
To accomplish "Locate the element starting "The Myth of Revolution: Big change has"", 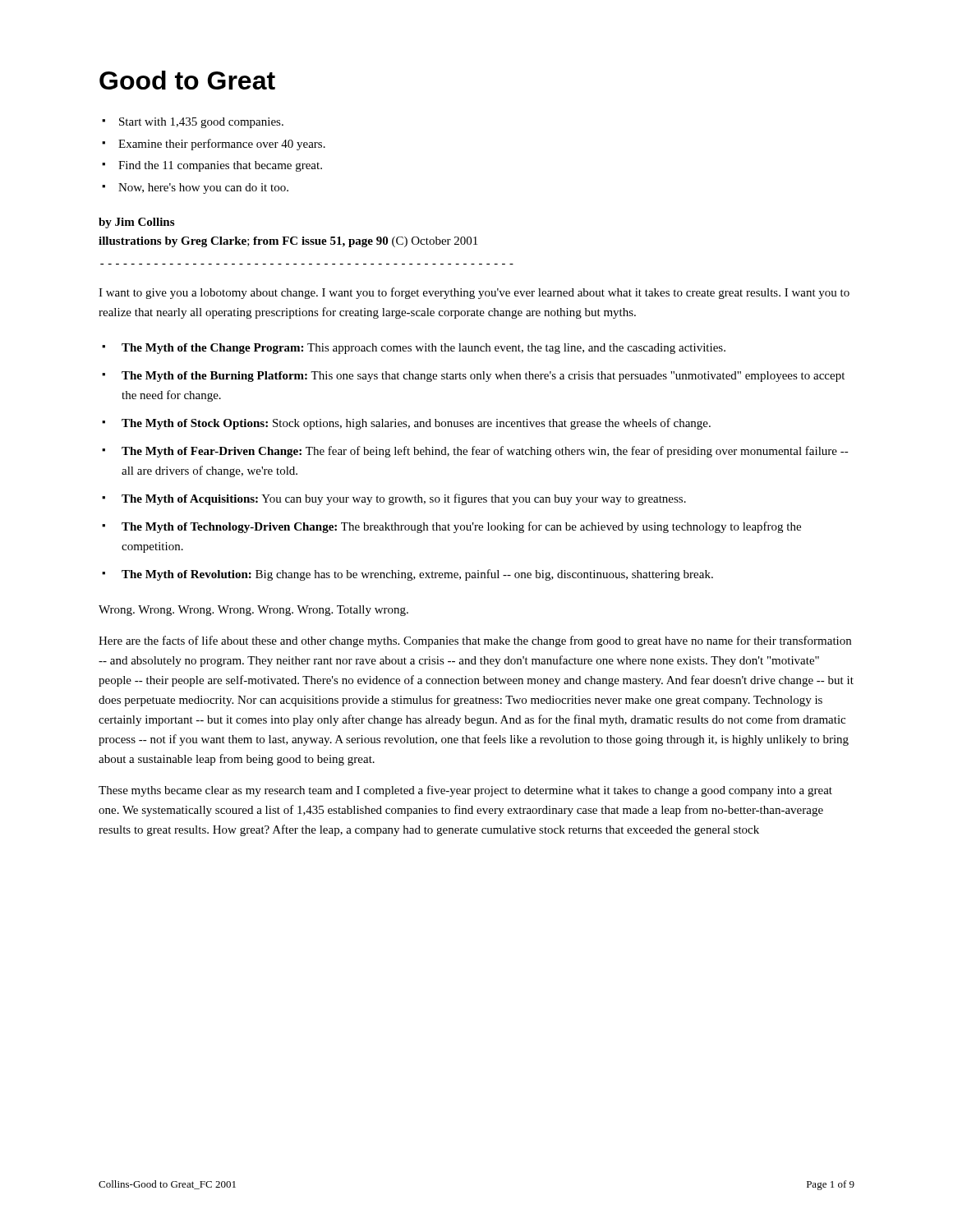I will 418,574.
